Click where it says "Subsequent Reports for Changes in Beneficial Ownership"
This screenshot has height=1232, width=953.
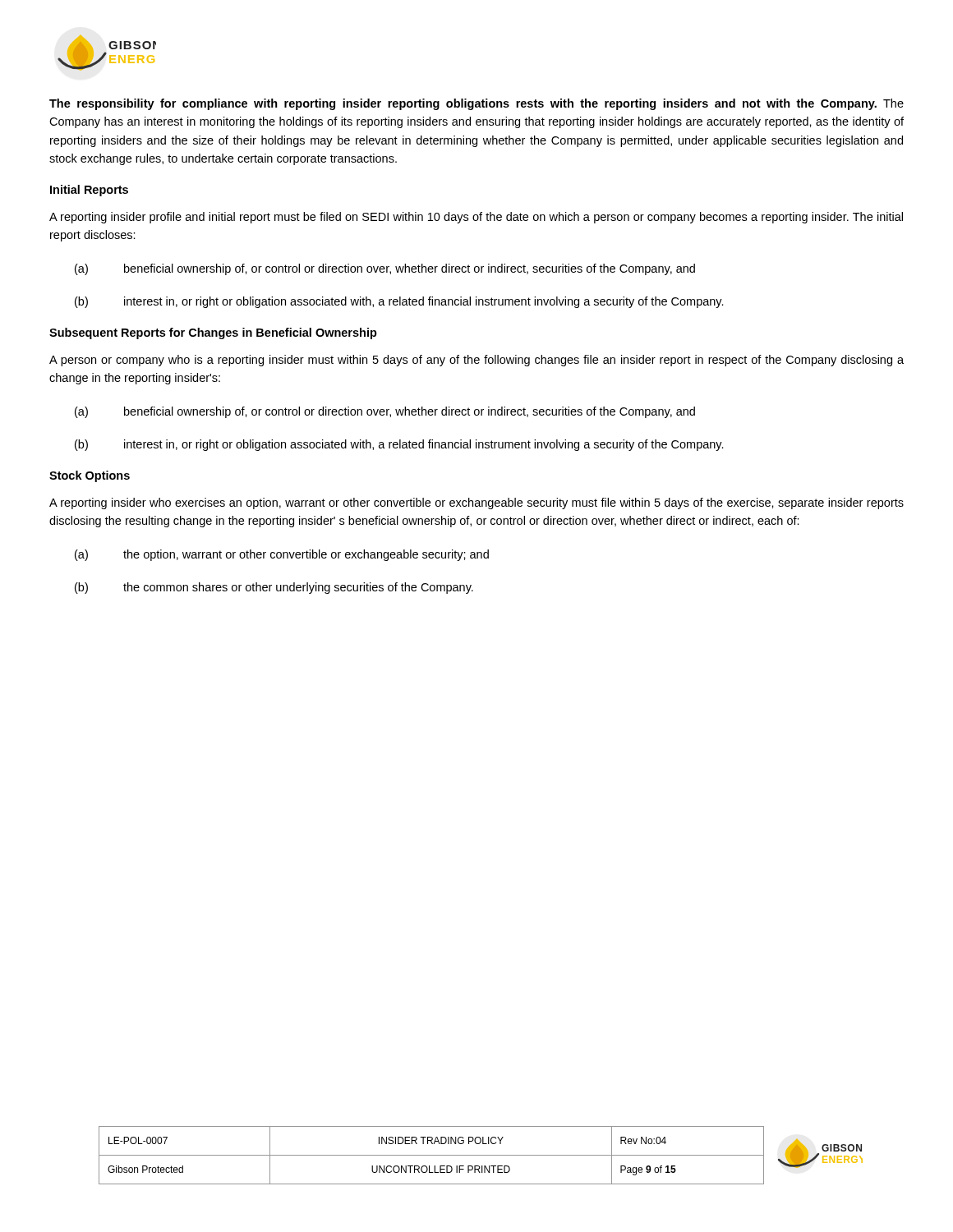point(213,332)
